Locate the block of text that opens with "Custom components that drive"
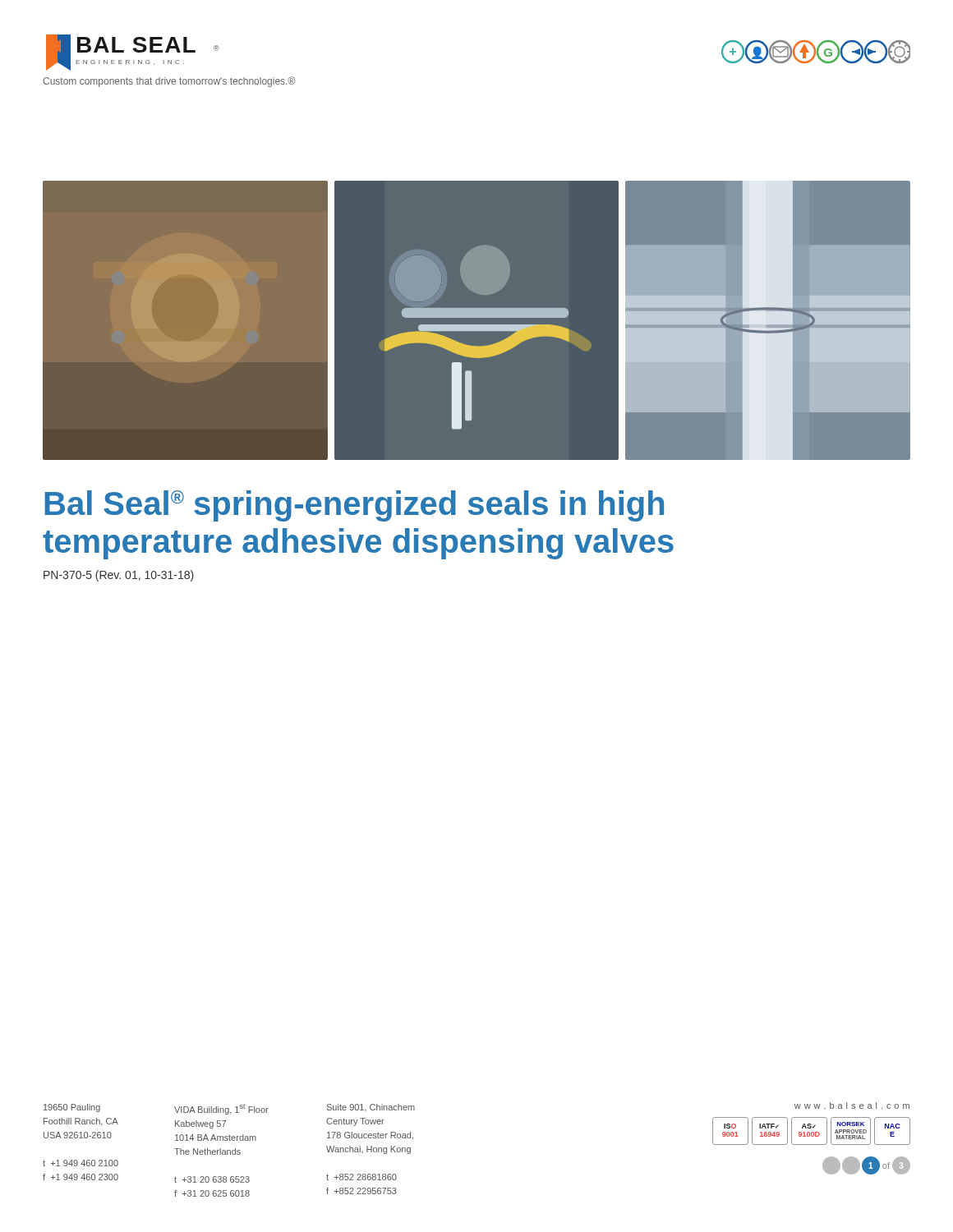This screenshot has height=1232, width=953. click(169, 81)
